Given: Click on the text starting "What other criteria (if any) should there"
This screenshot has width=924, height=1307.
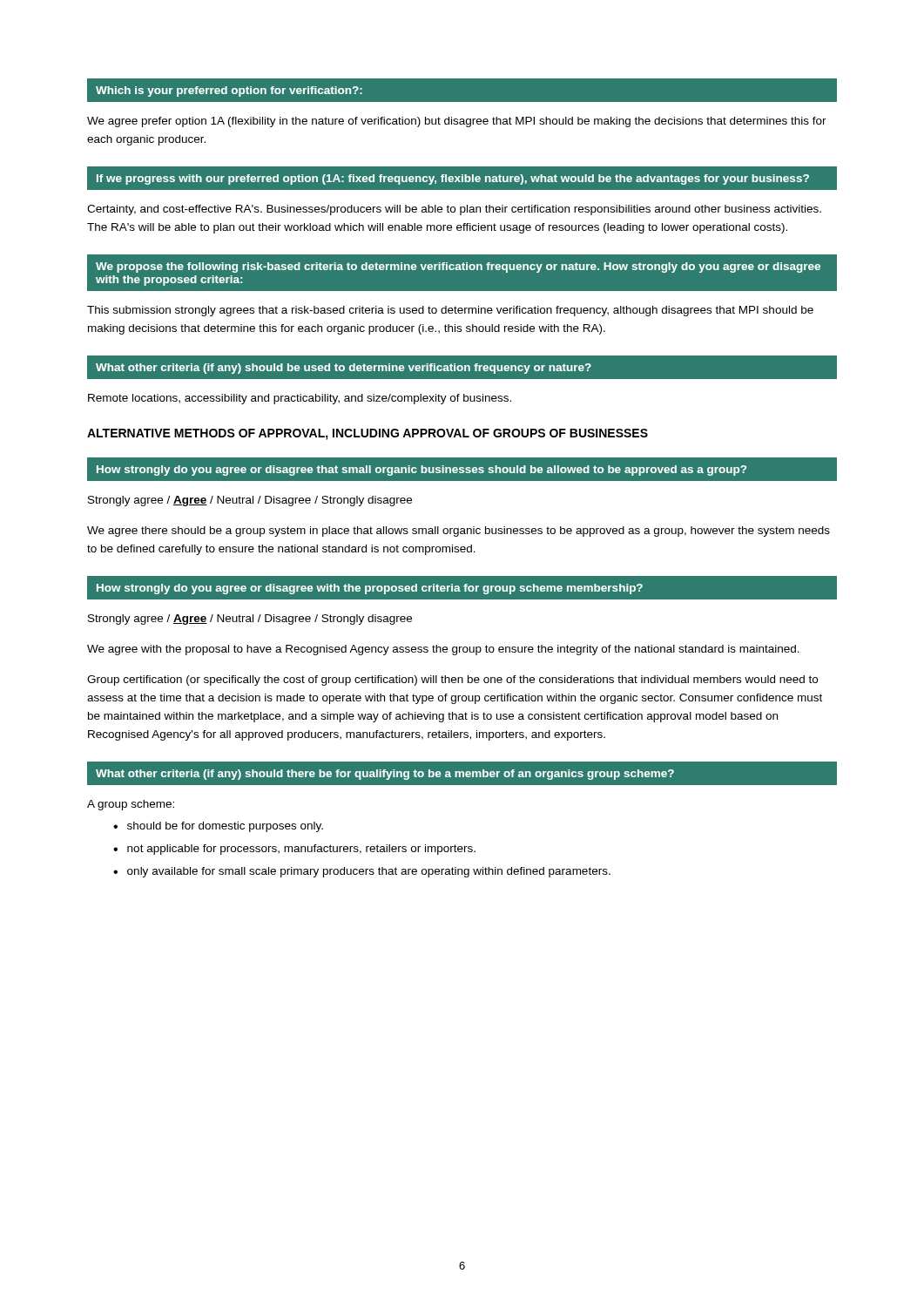Looking at the screenshot, I should (462, 773).
